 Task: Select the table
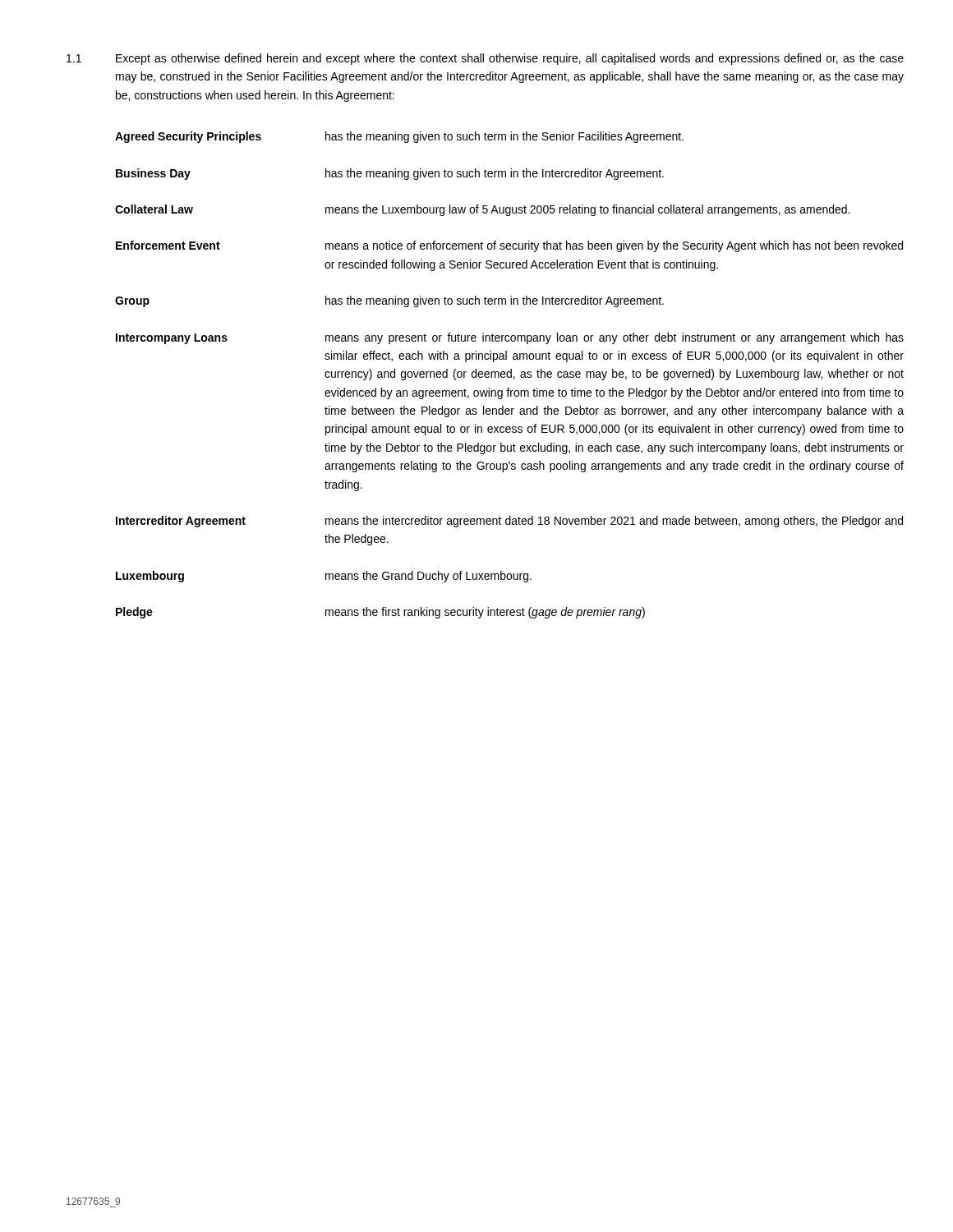(x=509, y=383)
